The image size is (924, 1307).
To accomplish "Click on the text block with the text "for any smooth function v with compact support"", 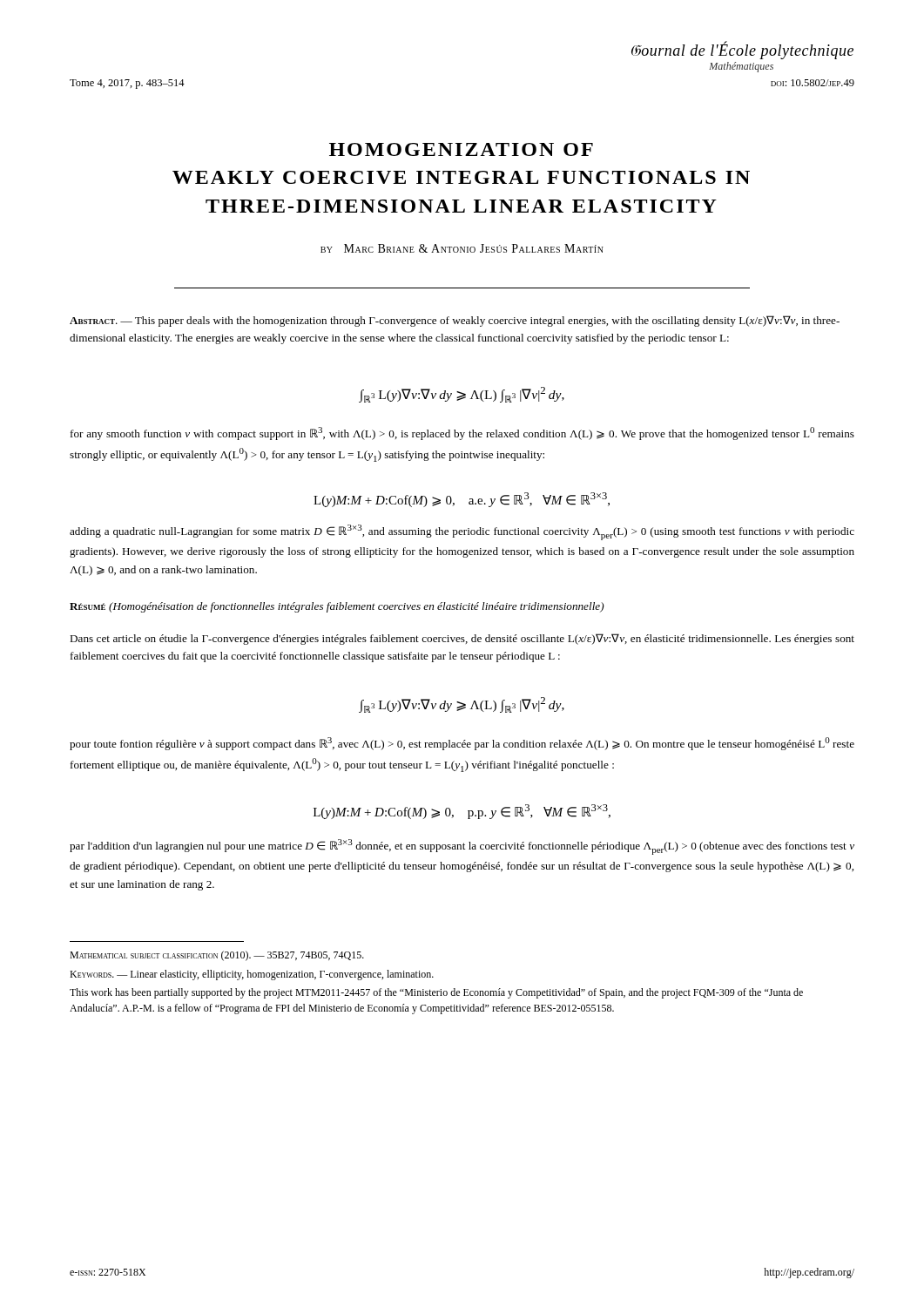I will coord(462,444).
